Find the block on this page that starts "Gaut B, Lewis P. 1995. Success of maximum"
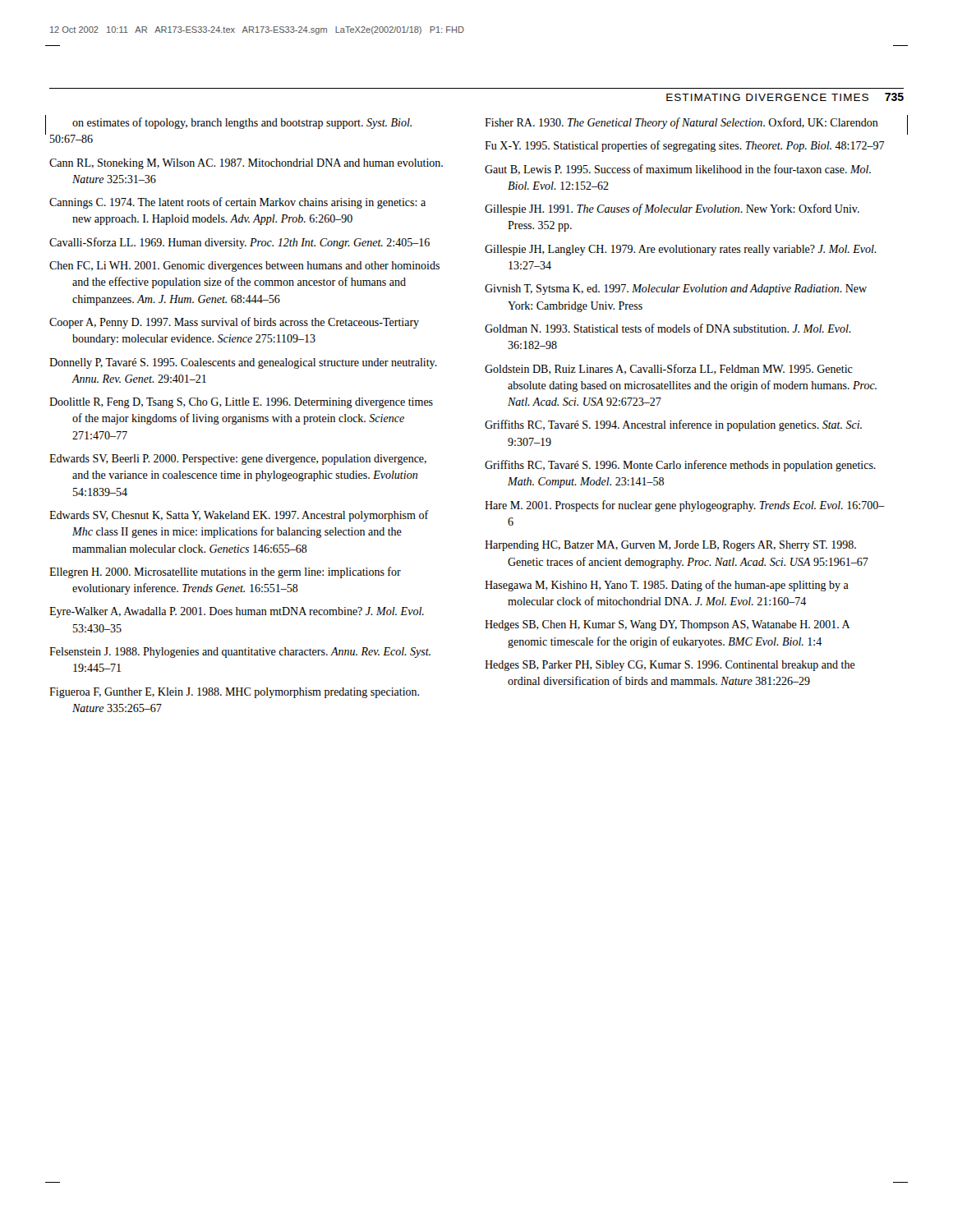 pyautogui.click(x=678, y=178)
